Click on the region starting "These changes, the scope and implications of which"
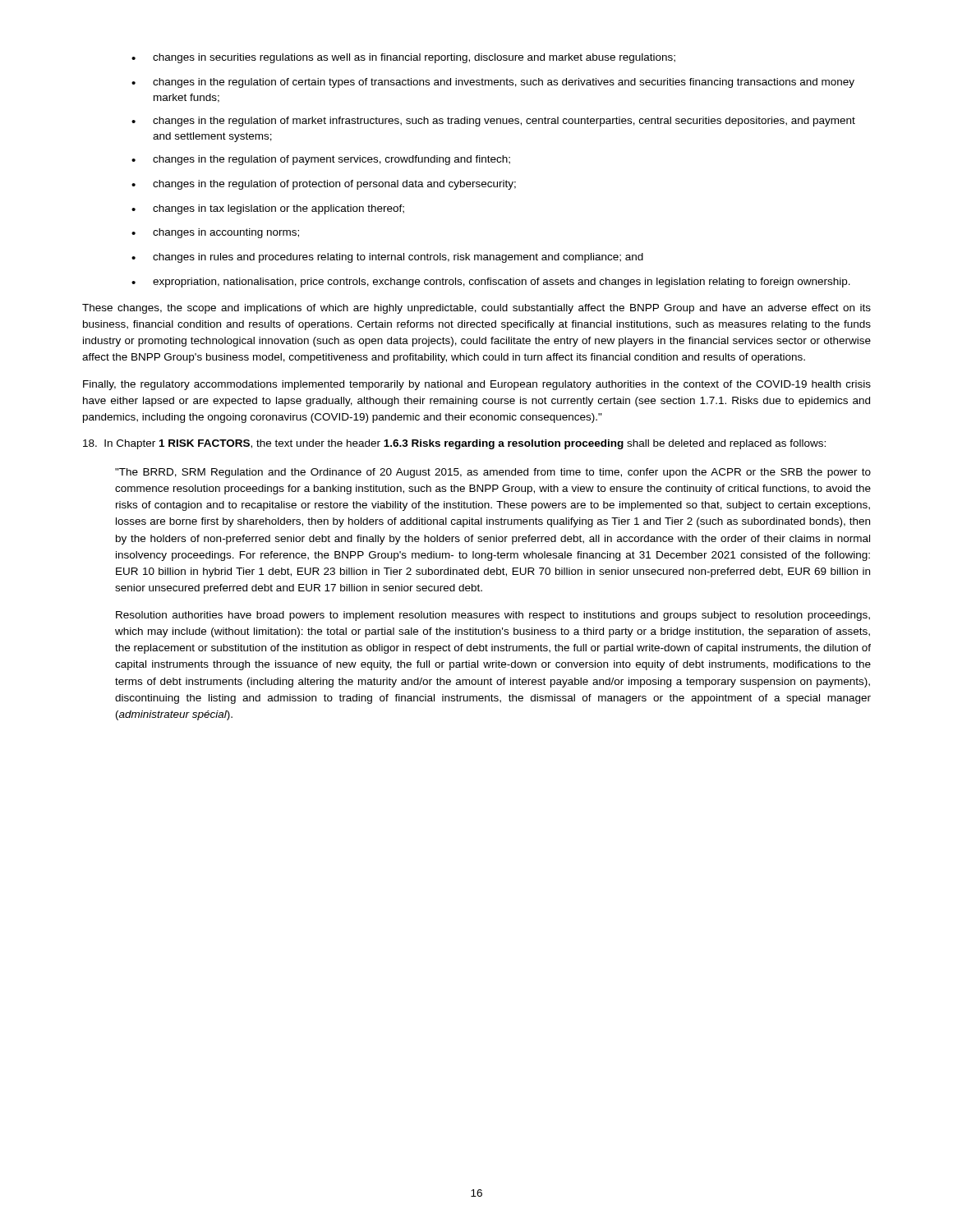The image size is (953, 1232). tap(476, 332)
